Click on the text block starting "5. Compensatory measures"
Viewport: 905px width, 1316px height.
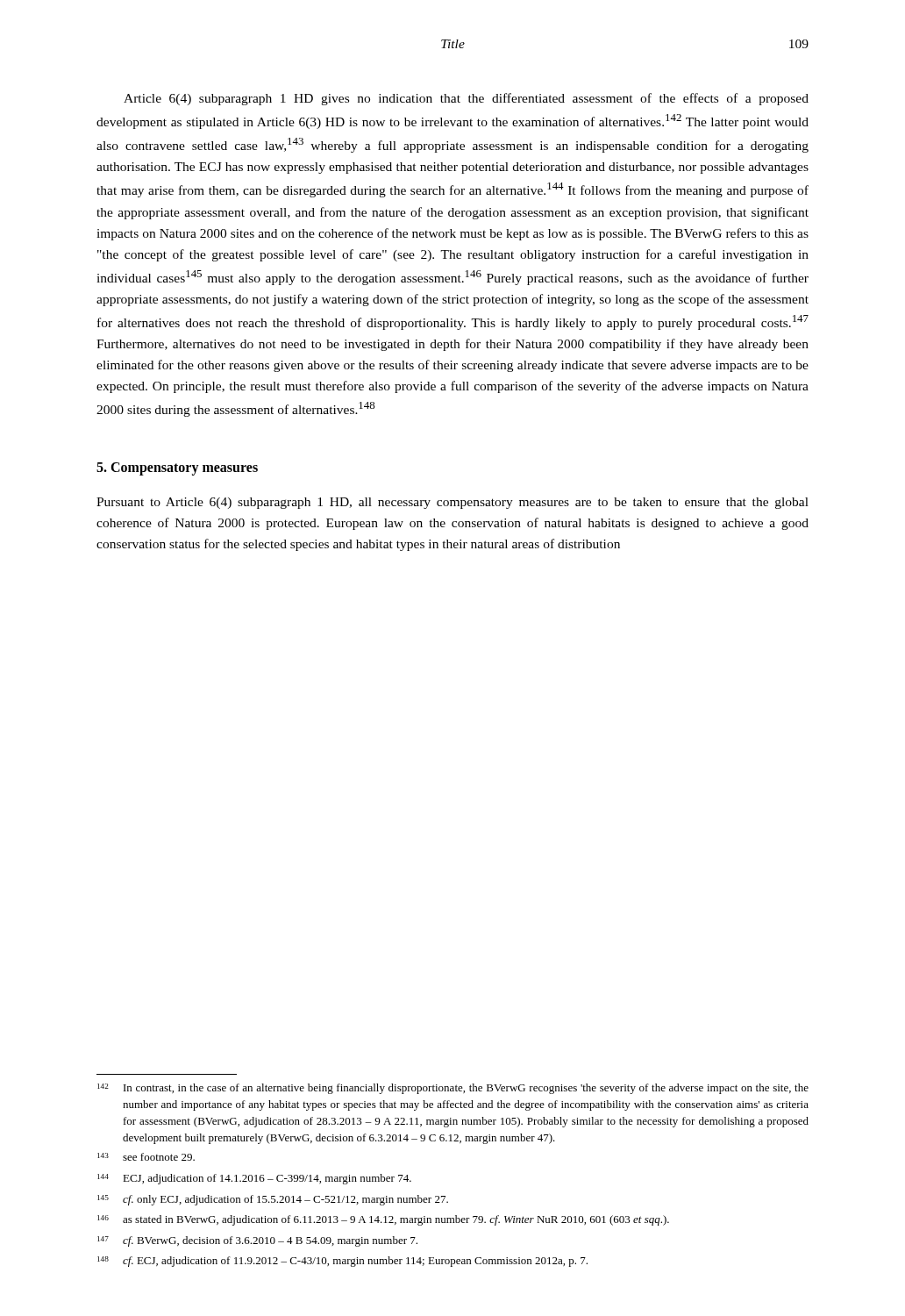[177, 469]
